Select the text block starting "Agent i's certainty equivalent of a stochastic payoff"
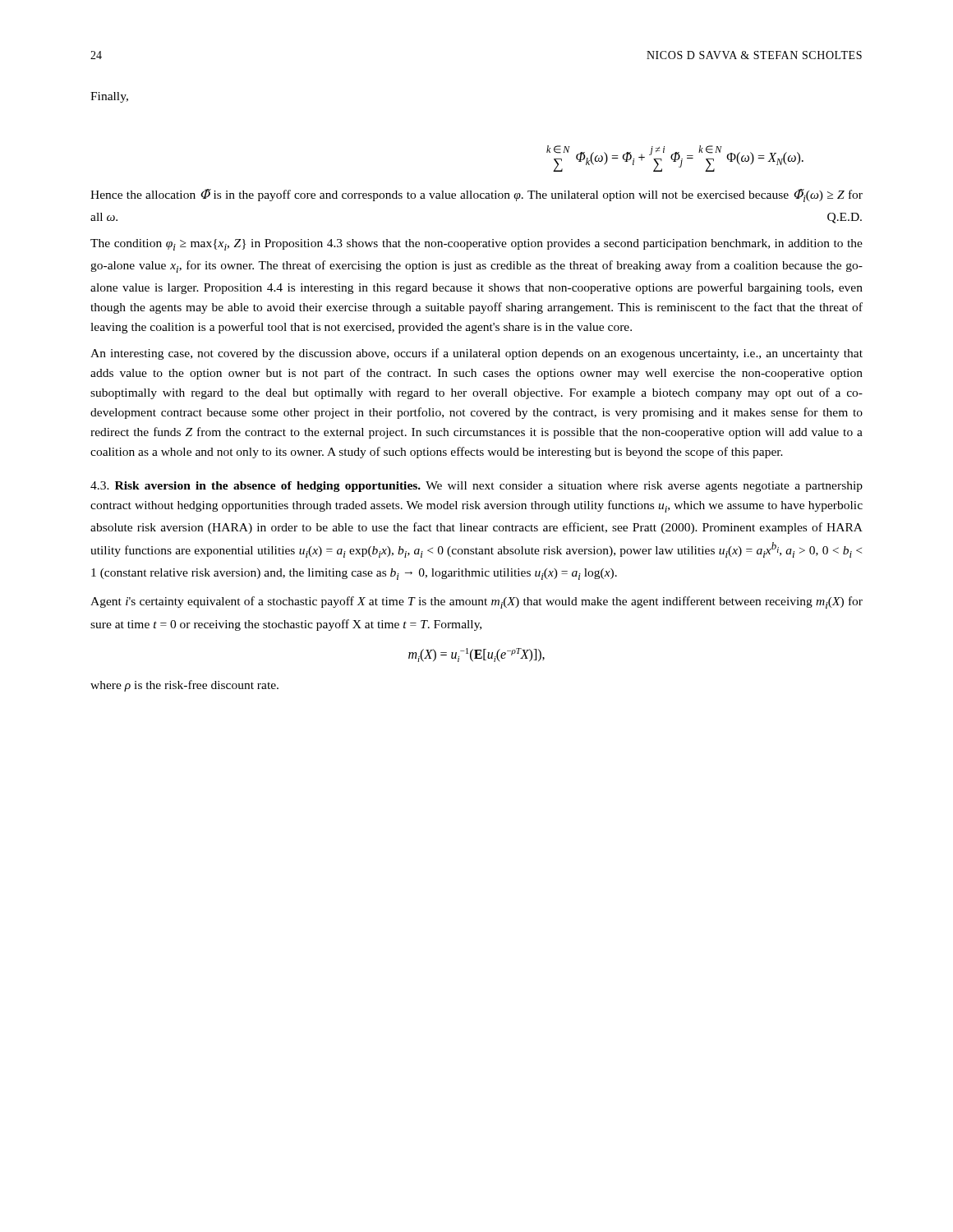Viewport: 953px width, 1232px height. (x=476, y=612)
